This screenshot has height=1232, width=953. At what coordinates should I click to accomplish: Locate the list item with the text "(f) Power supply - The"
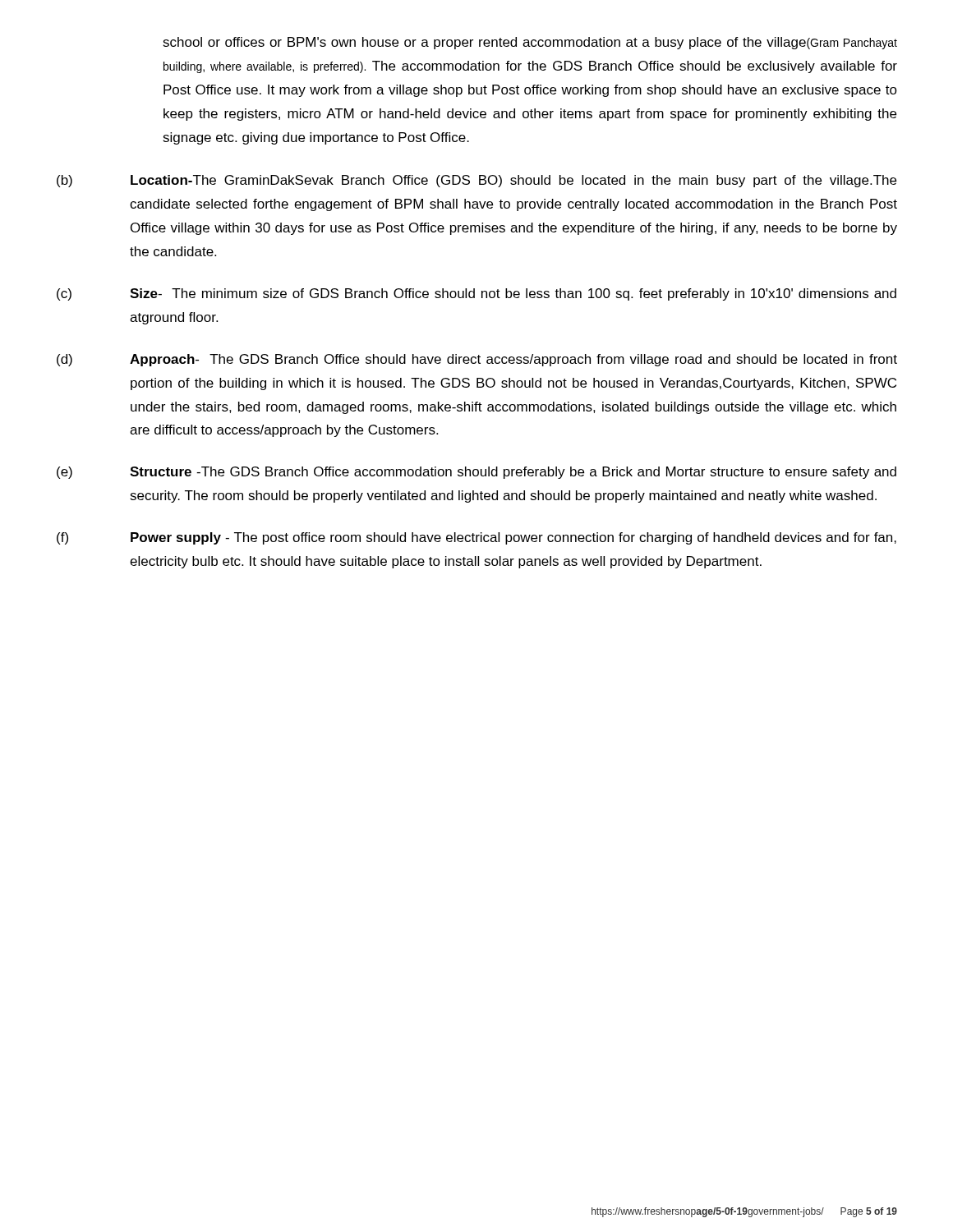(x=476, y=550)
